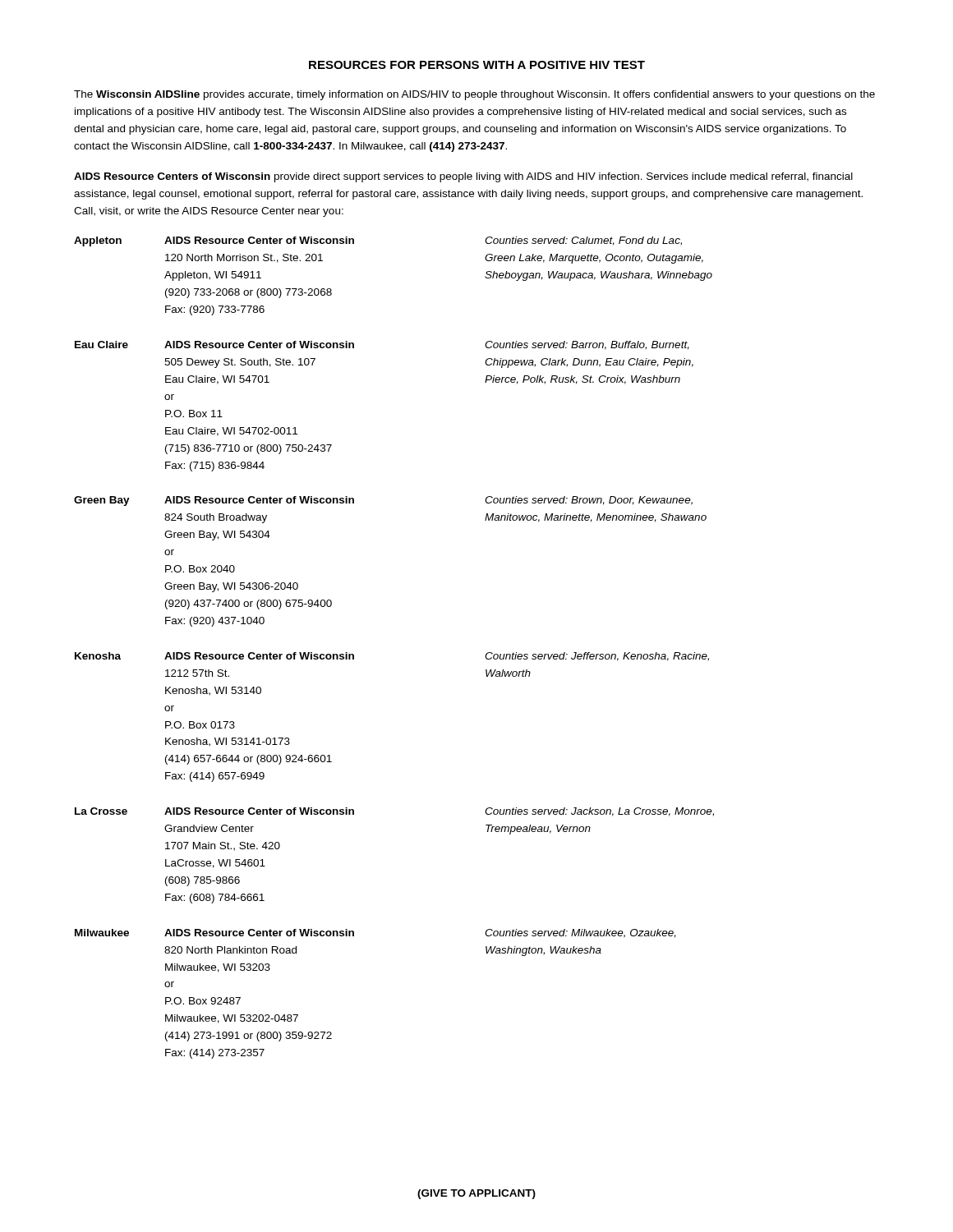Select the element starting "AIDS Resource Centers of Wisconsin provide direct support"
Image resolution: width=953 pixels, height=1232 pixels.
[469, 193]
